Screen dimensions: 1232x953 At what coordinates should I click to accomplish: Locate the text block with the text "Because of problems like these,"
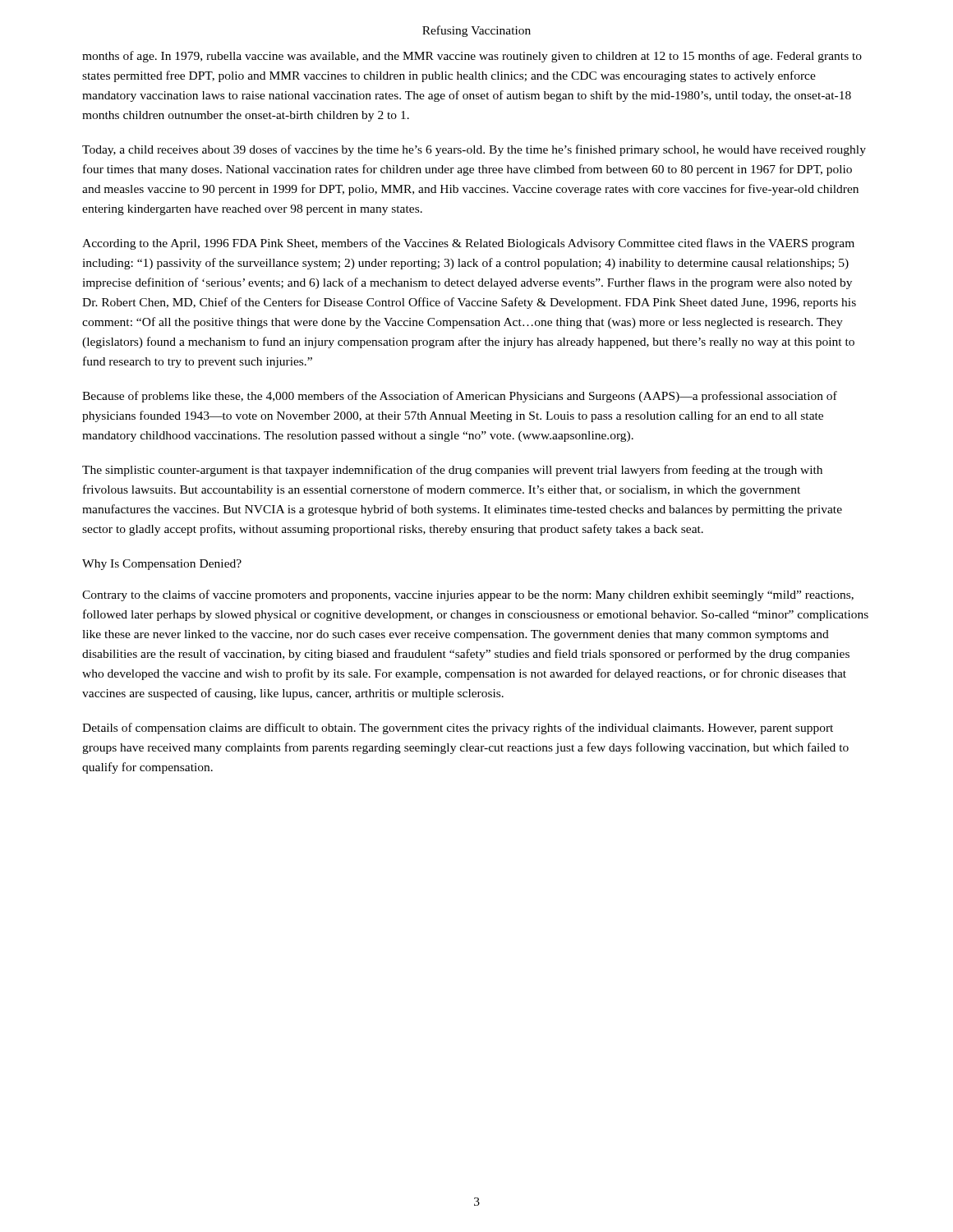460,415
